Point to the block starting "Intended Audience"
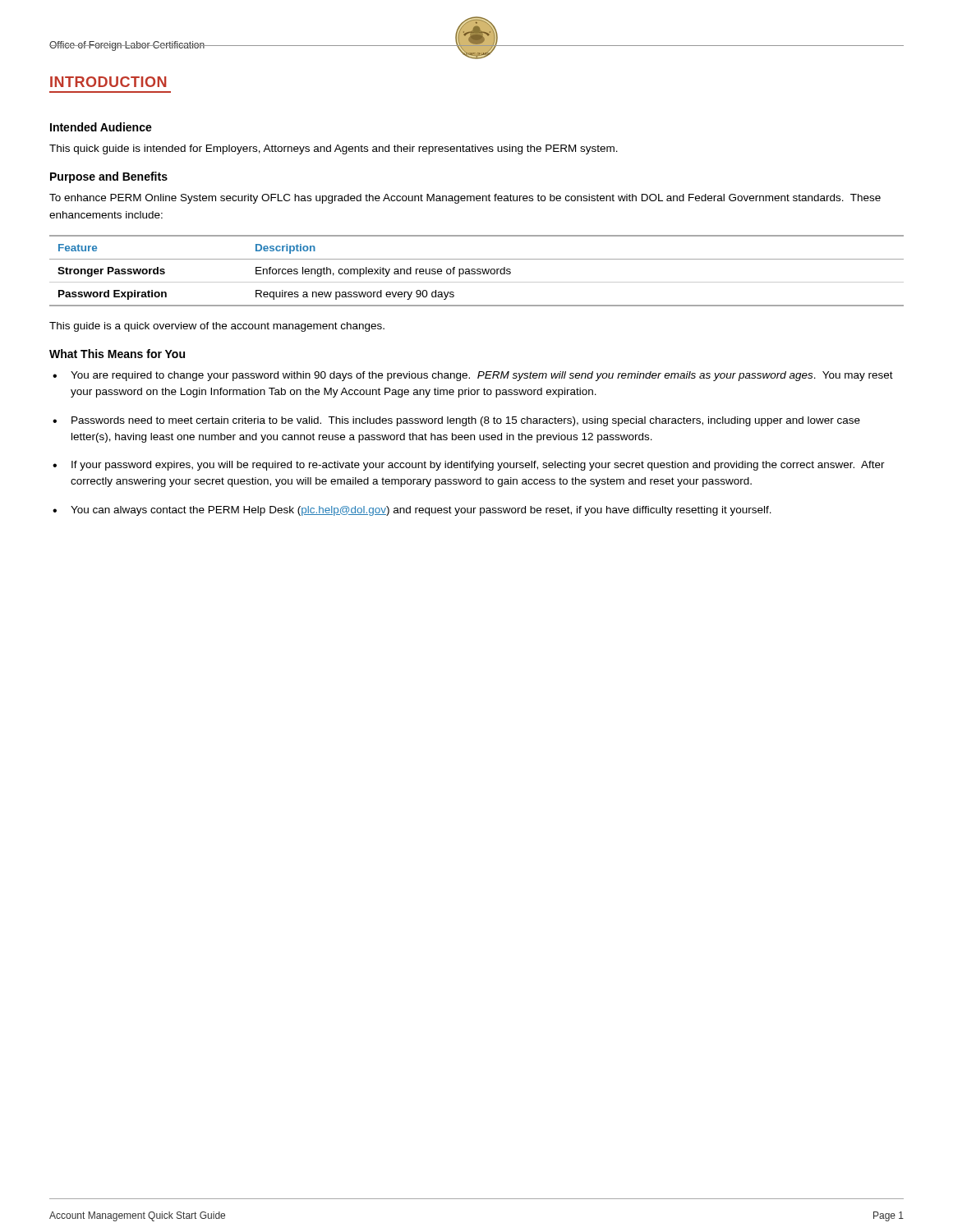This screenshot has width=953, height=1232. pyautogui.click(x=100, y=127)
